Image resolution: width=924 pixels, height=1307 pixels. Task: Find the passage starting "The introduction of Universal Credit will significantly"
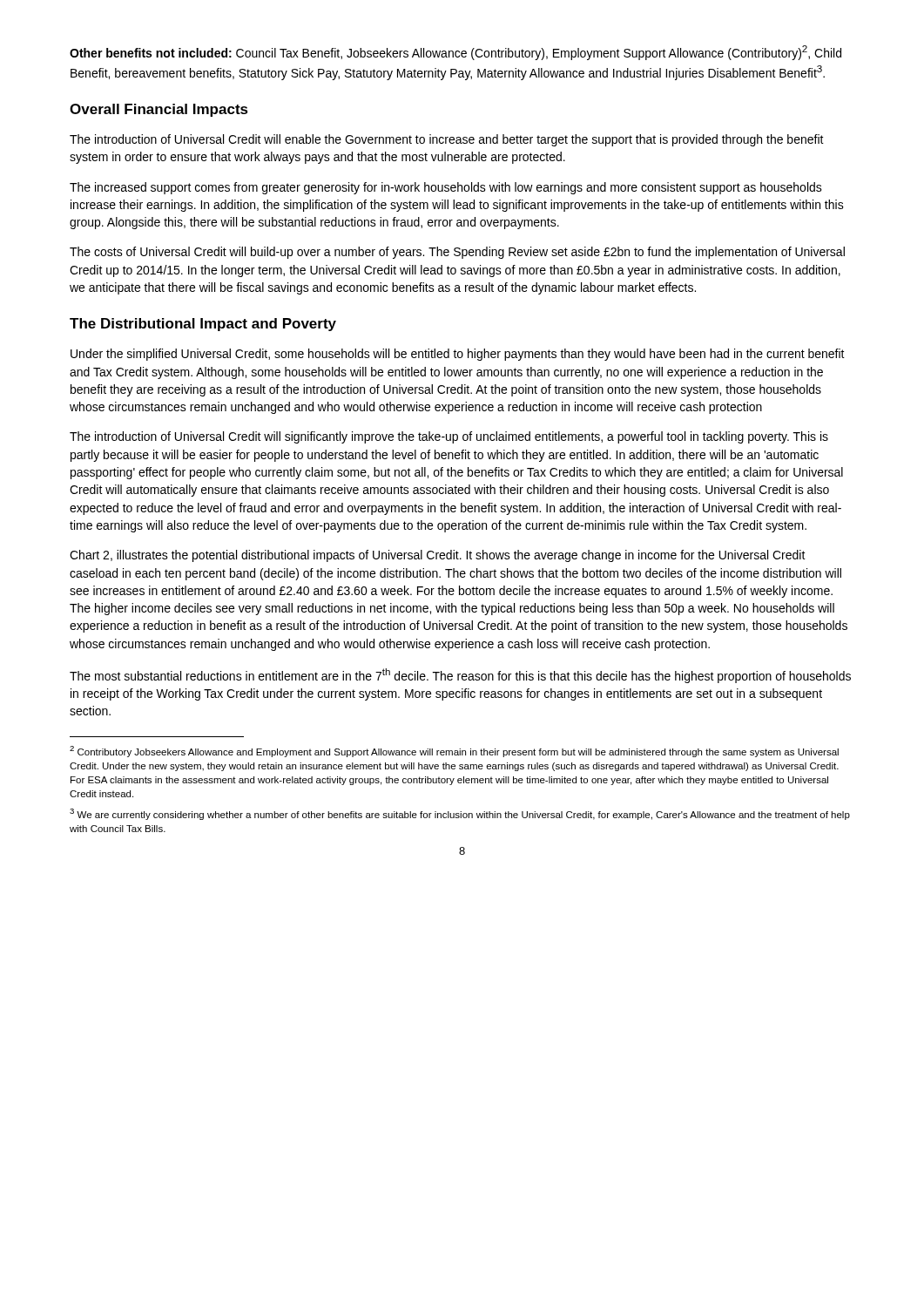click(x=462, y=481)
